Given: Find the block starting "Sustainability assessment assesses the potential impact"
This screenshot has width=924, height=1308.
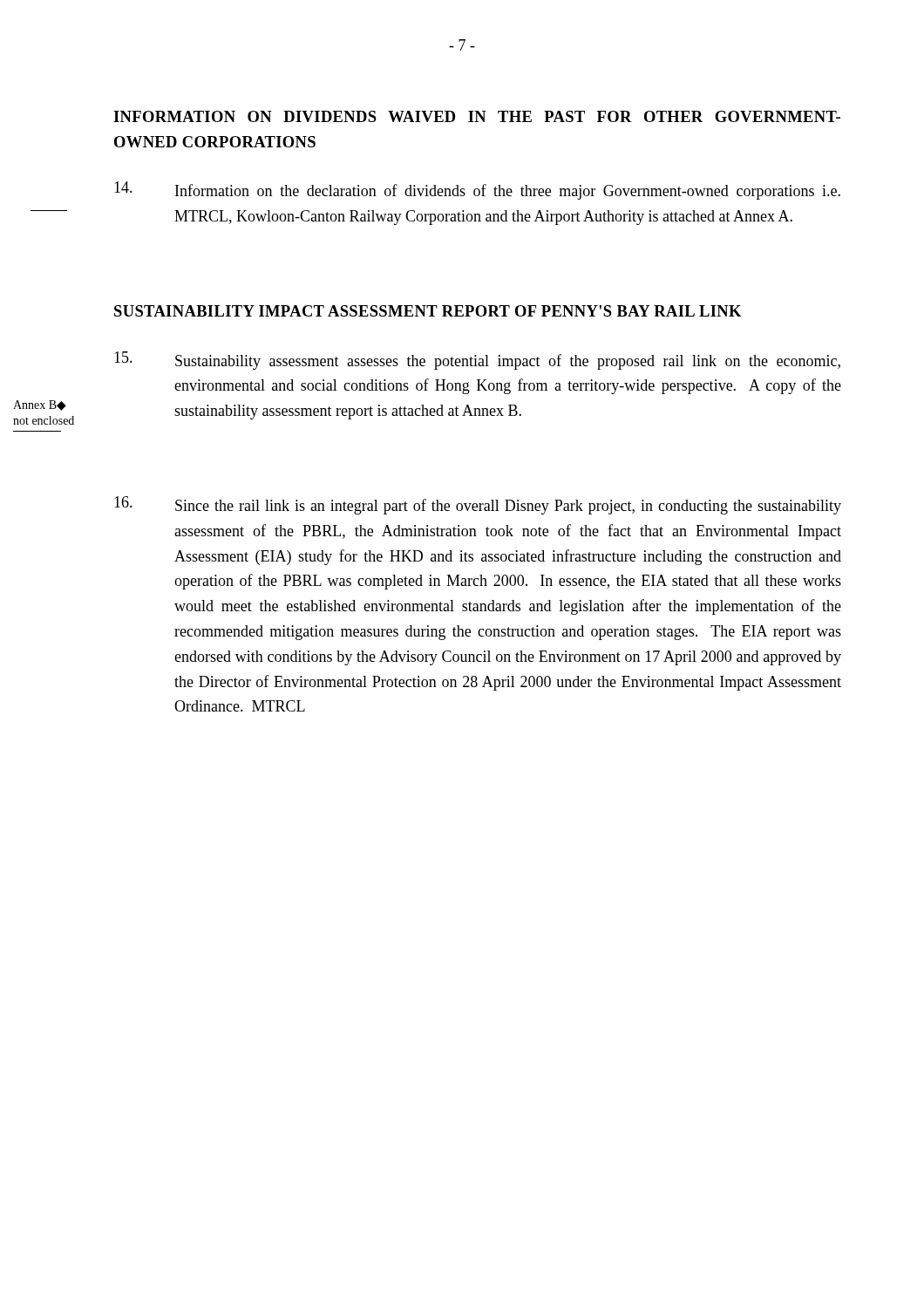Looking at the screenshot, I should point(477,386).
